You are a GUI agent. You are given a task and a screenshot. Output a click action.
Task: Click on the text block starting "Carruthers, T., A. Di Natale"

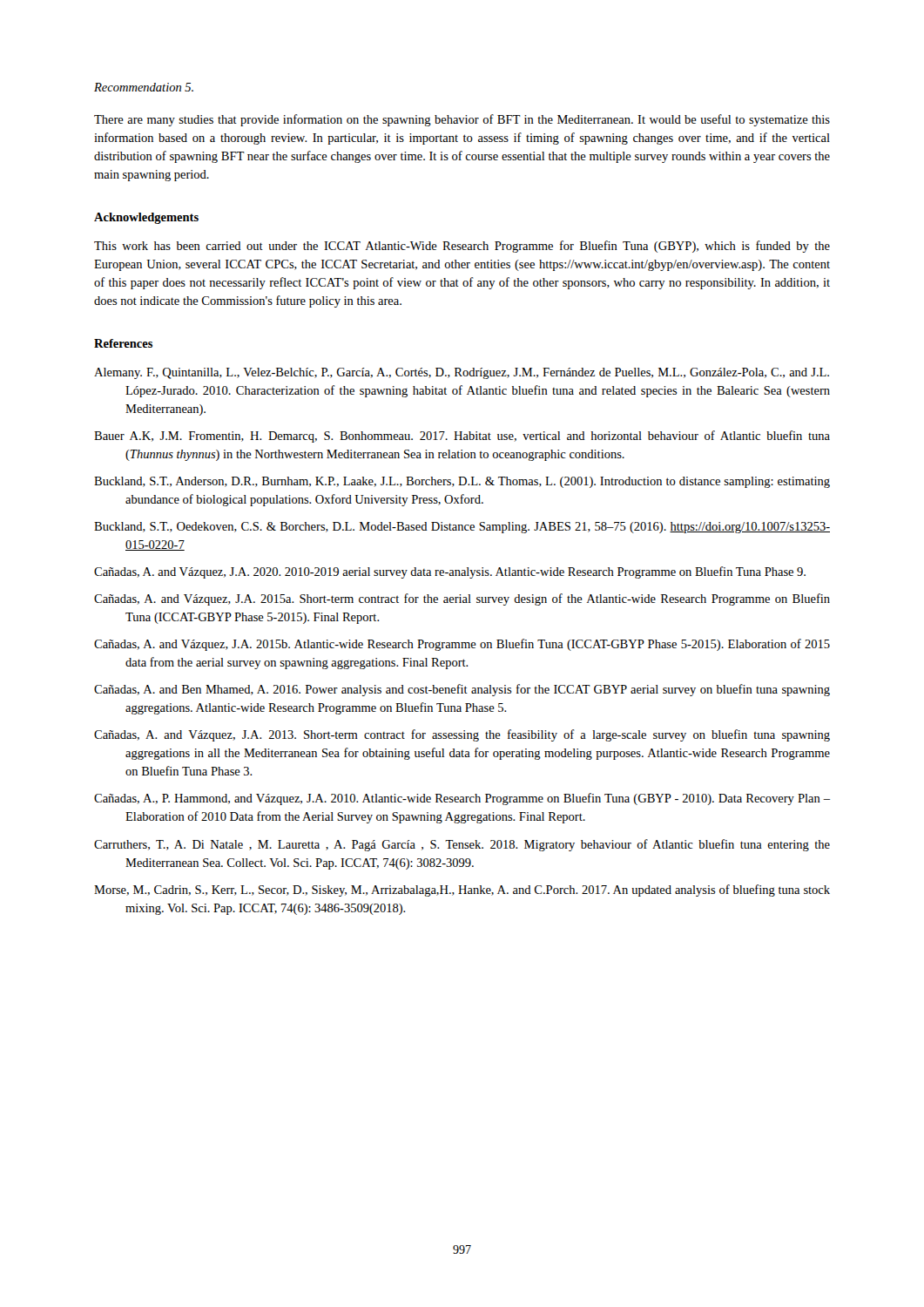[x=462, y=853]
